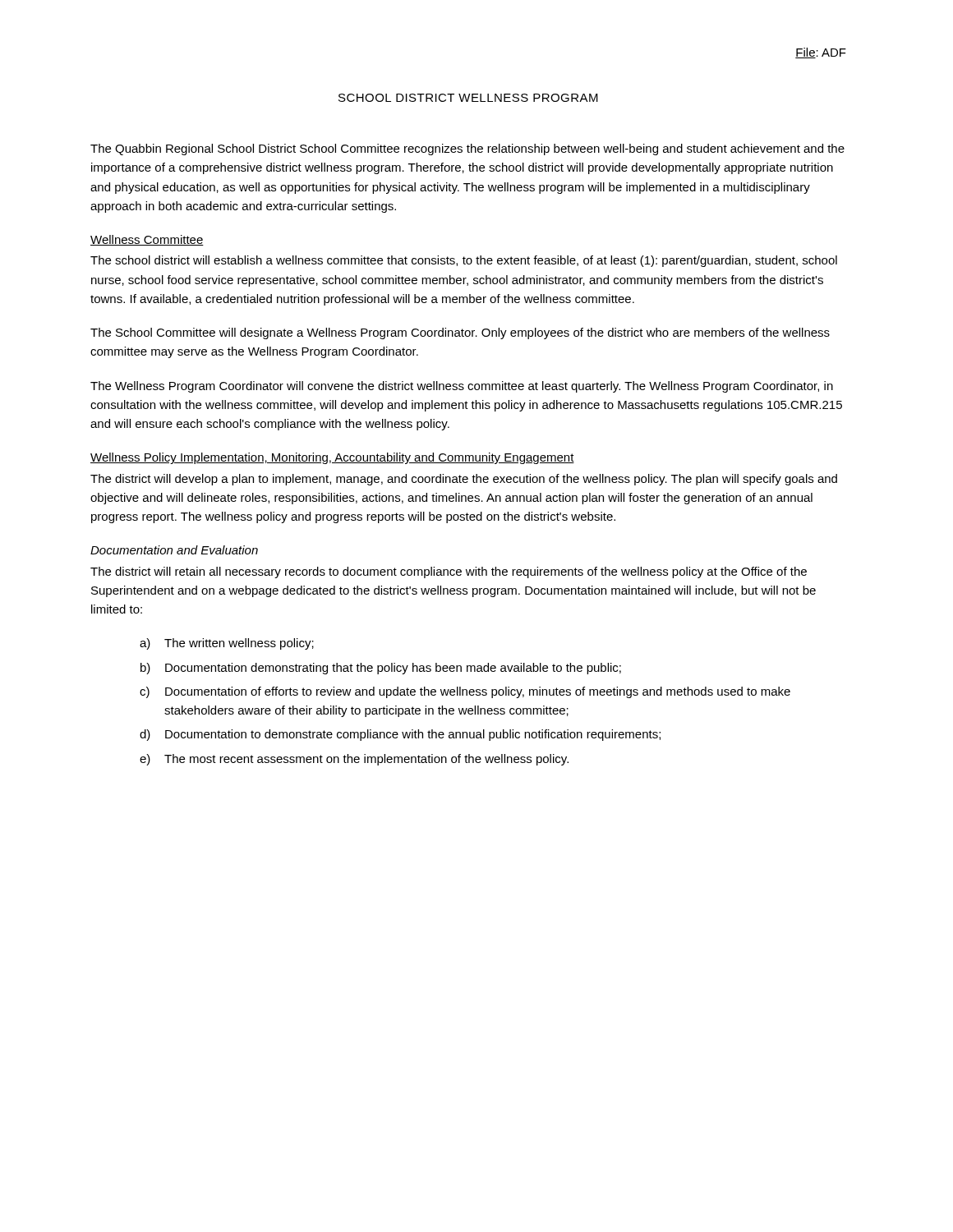This screenshot has height=1232, width=953.
Task: Point to the block starting "Wellness Policy Implementation,"
Action: (x=332, y=457)
